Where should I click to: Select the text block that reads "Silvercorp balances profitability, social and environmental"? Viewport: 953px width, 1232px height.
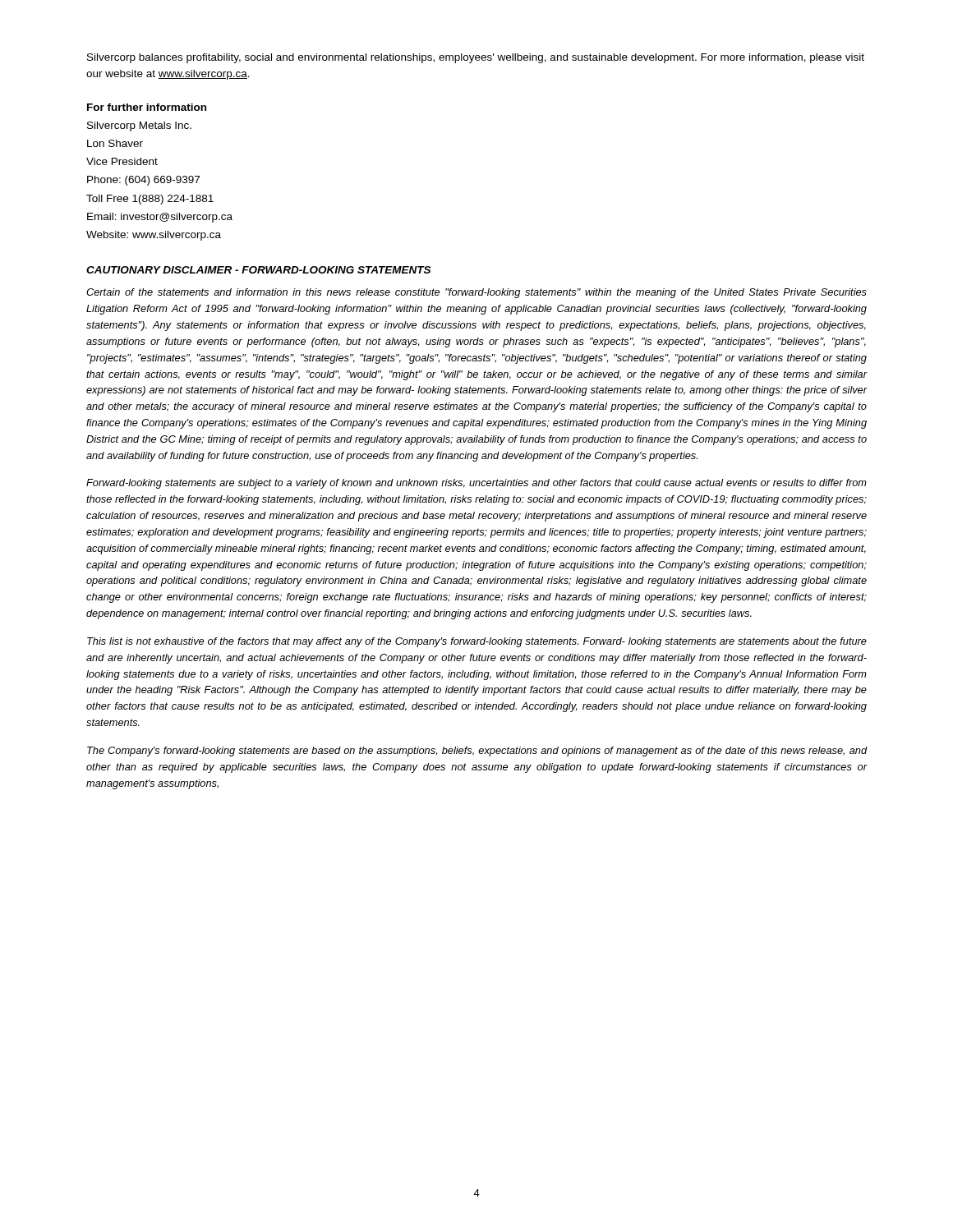click(x=475, y=65)
